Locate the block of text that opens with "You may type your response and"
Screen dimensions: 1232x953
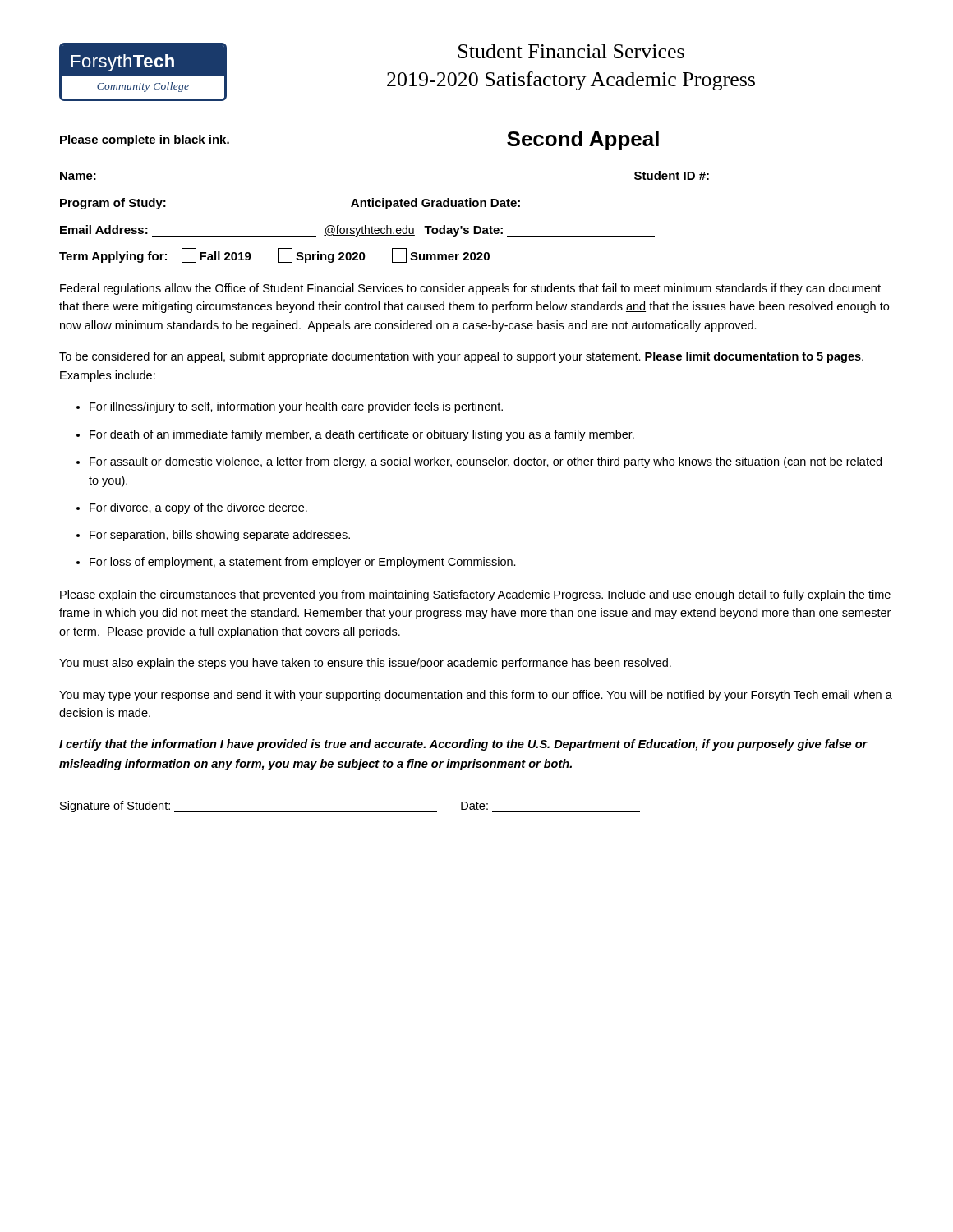coord(476,704)
